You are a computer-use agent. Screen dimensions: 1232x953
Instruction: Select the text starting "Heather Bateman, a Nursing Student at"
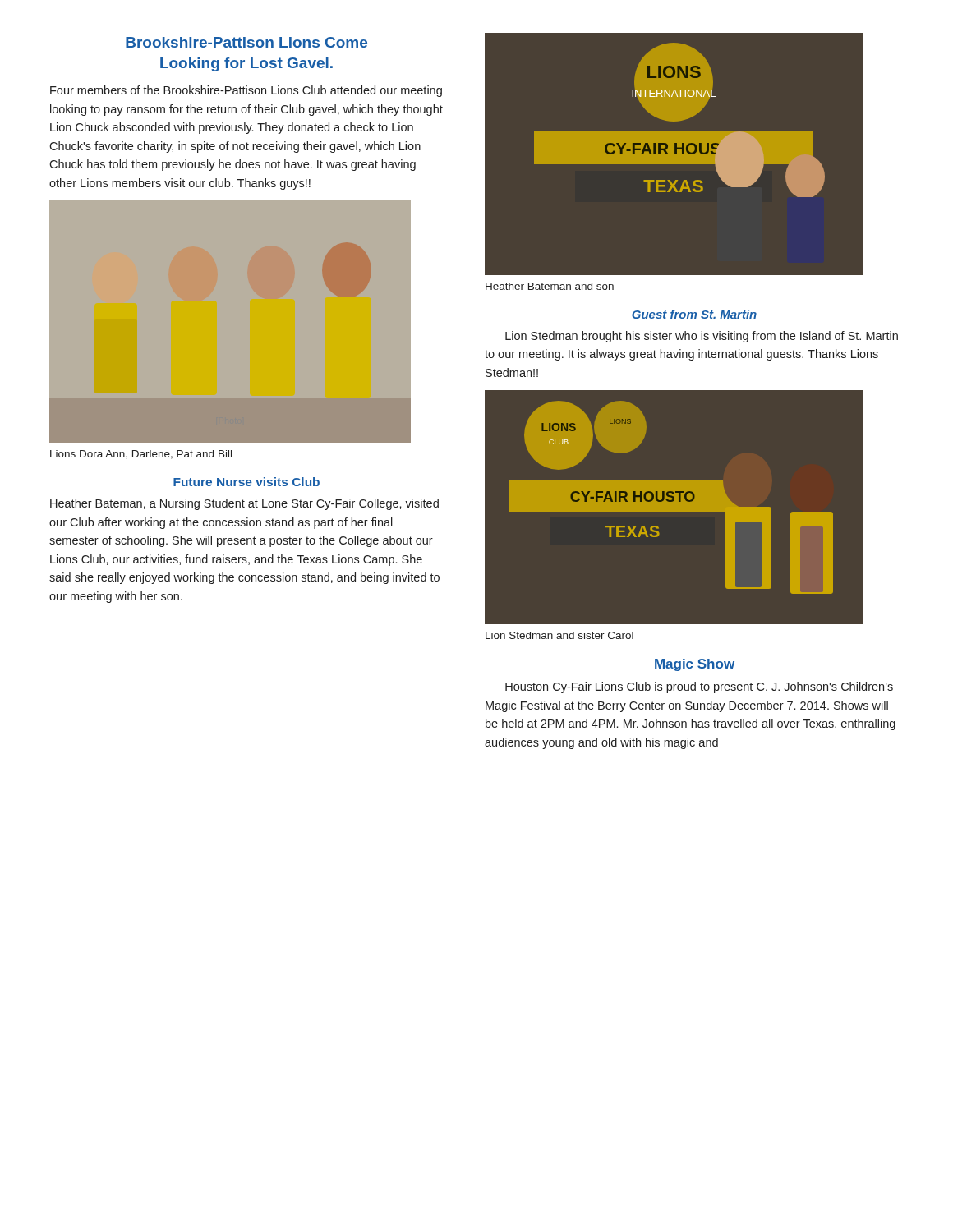click(245, 550)
